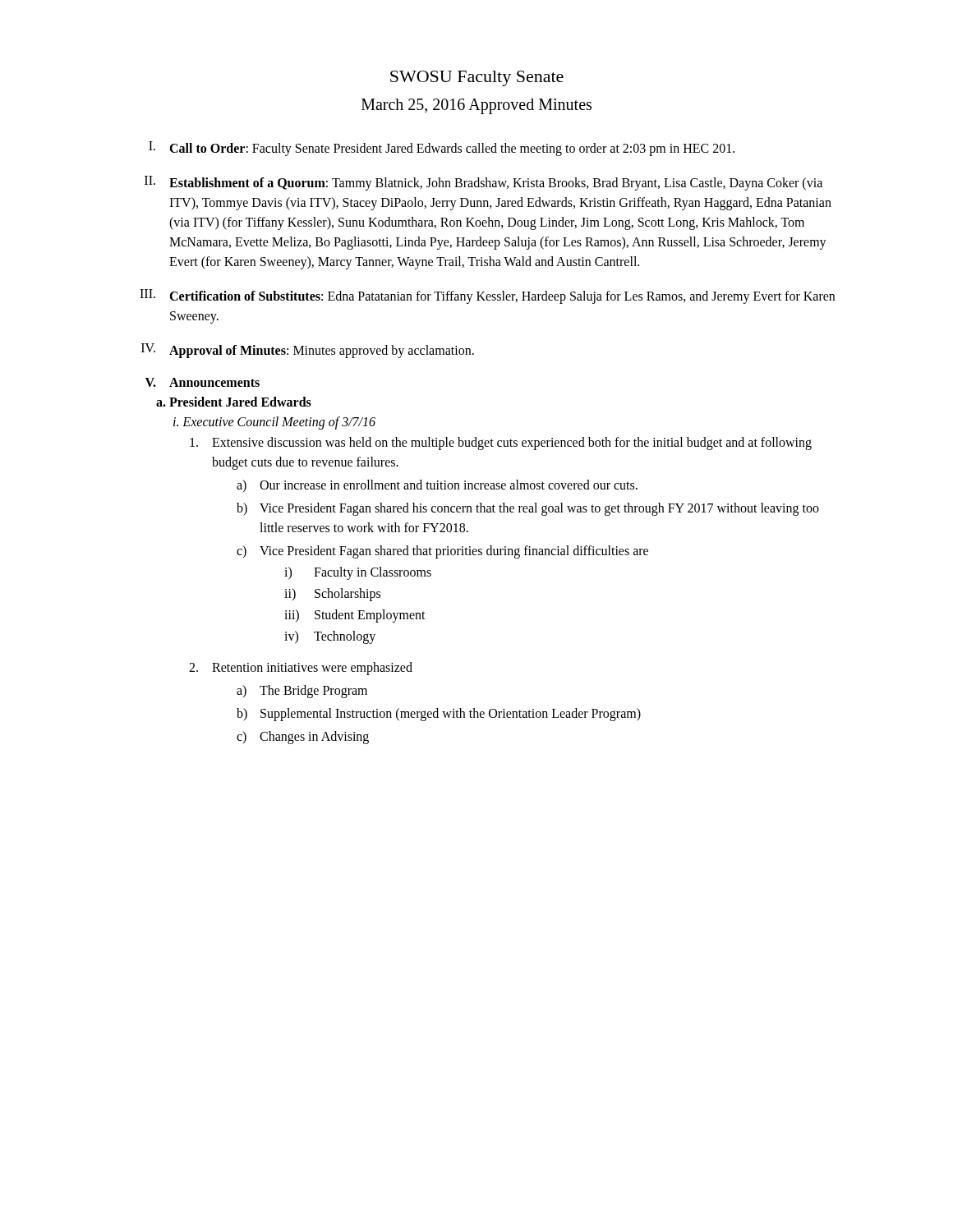Select the list item containing "i) Faculty in Classrooms"
This screenshot has height=1232, width=953.
(358, 573)
